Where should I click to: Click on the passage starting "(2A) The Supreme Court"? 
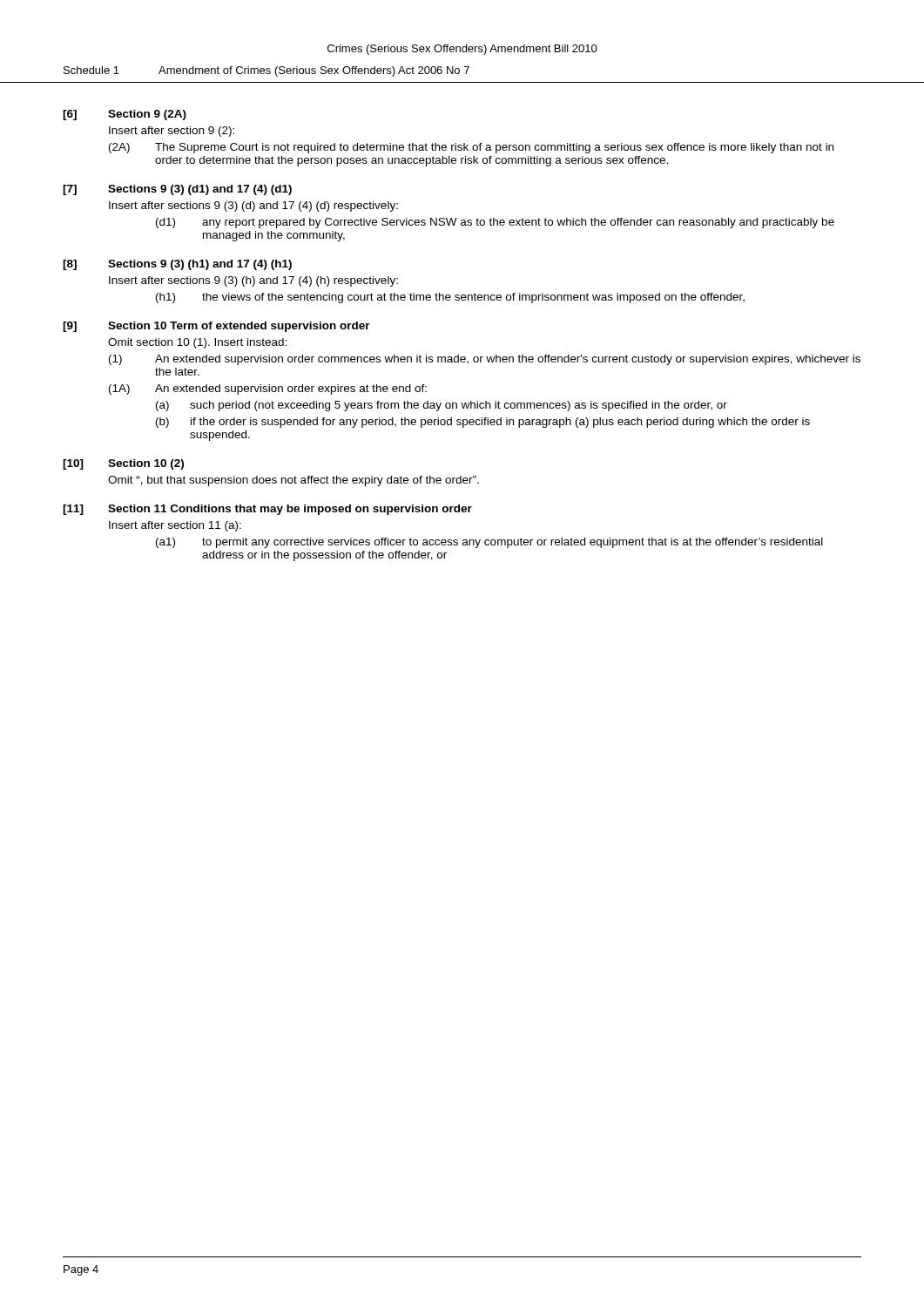[x=485, y=153]
